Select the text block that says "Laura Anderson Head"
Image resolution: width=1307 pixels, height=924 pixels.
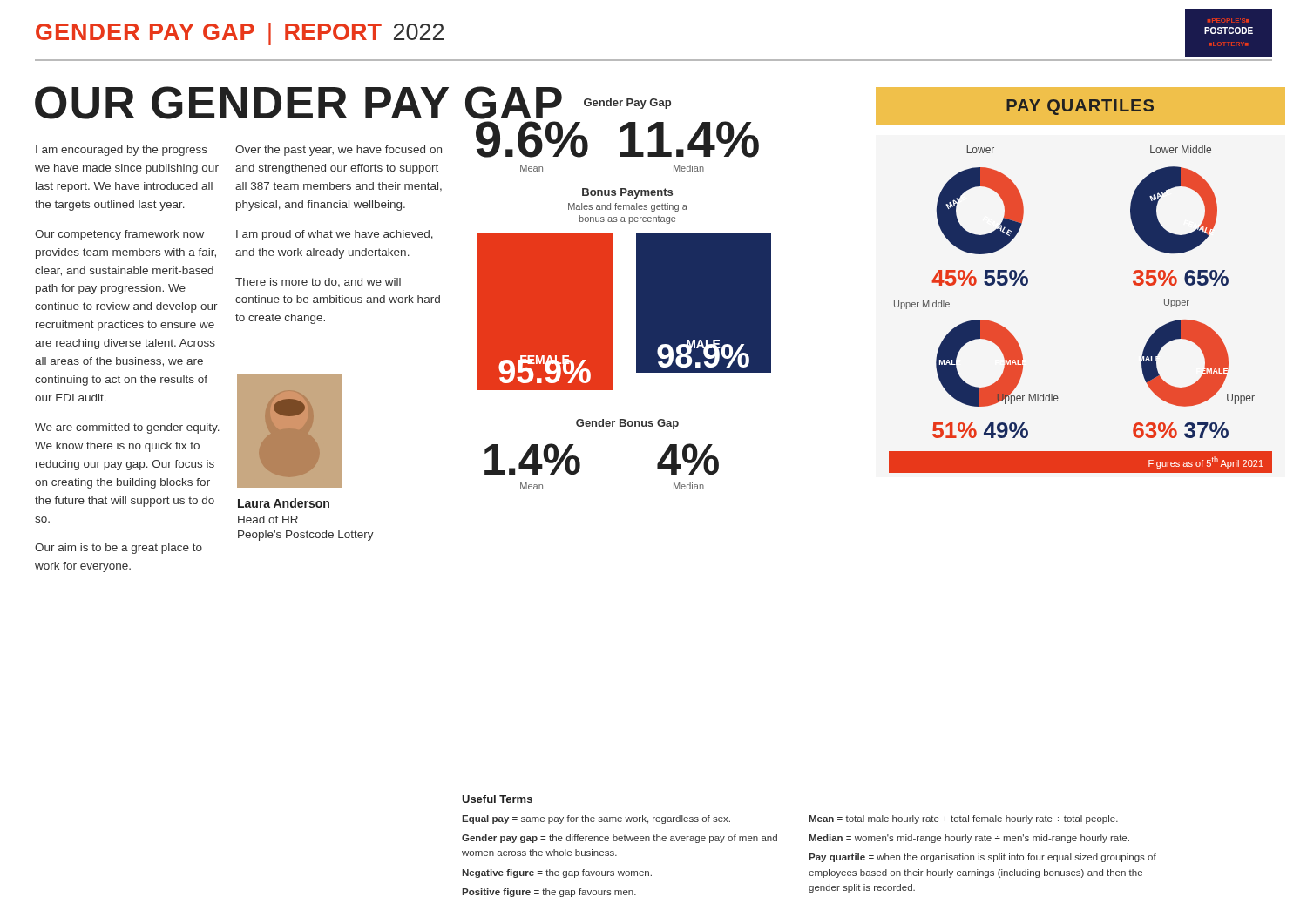click(x=305, y=519)
